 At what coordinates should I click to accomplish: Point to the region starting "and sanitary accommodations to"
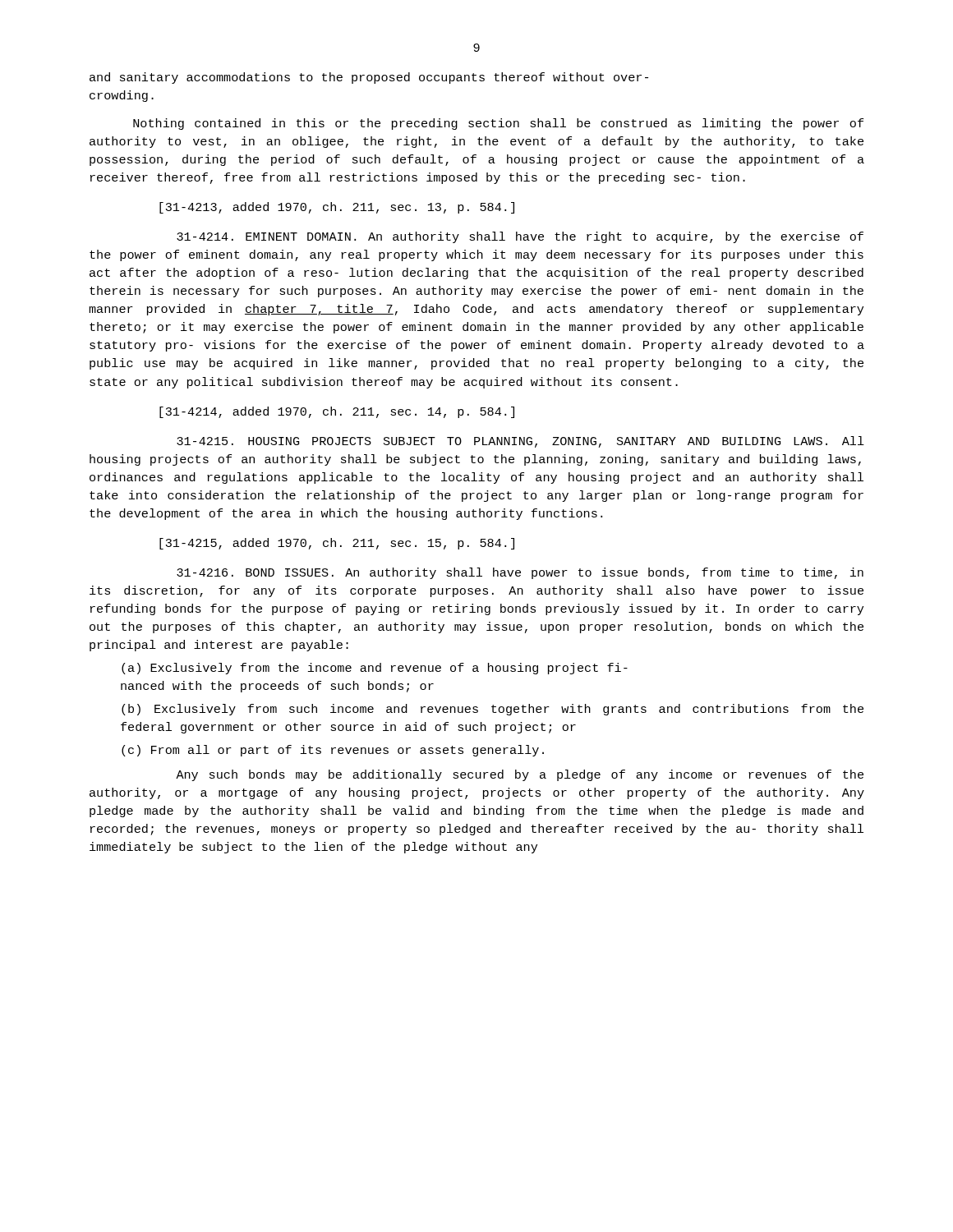click(476, 87)
